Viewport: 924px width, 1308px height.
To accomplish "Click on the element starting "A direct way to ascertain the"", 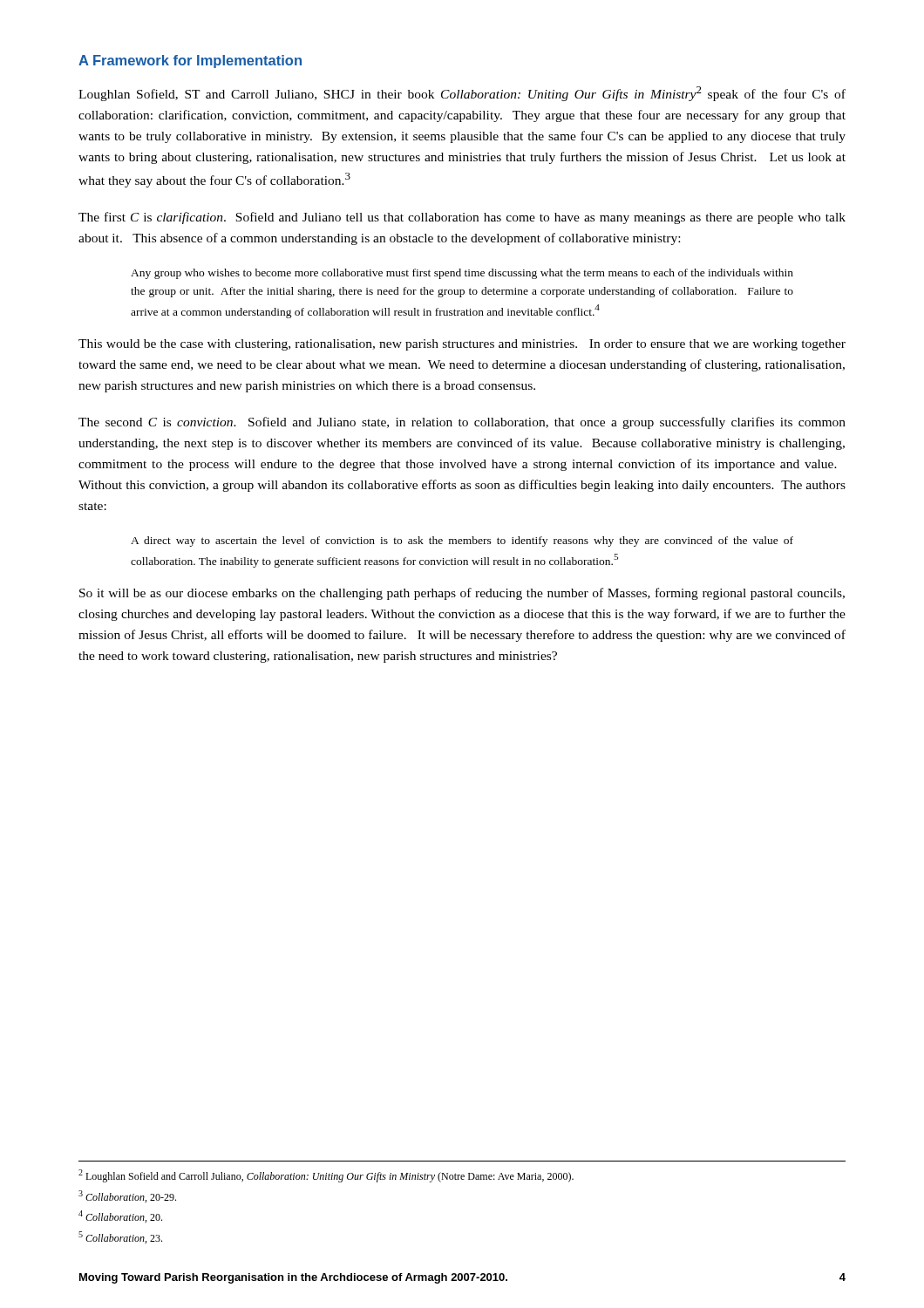I will (x=462, y=550).
